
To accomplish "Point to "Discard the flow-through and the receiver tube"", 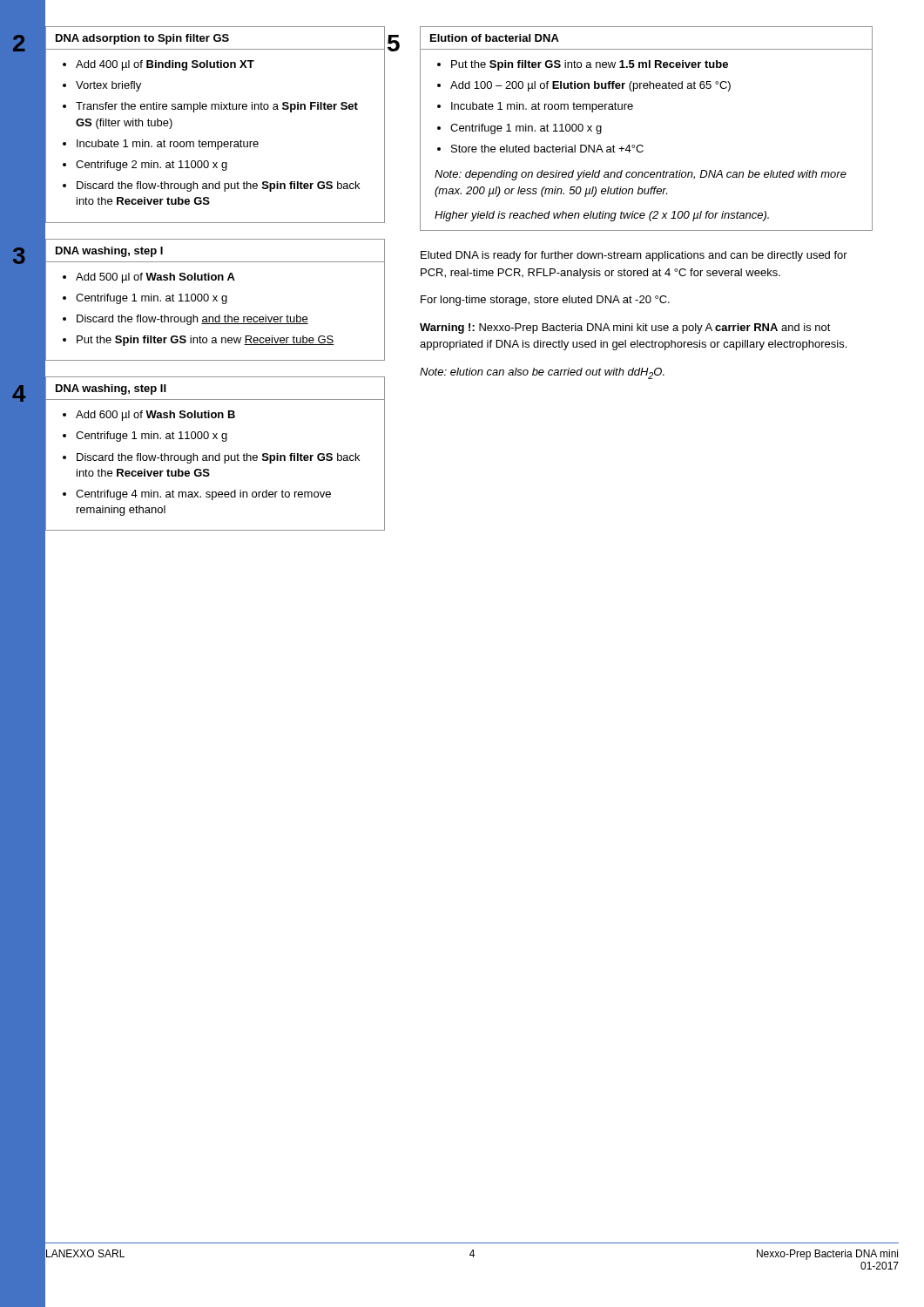I will 192,318.
